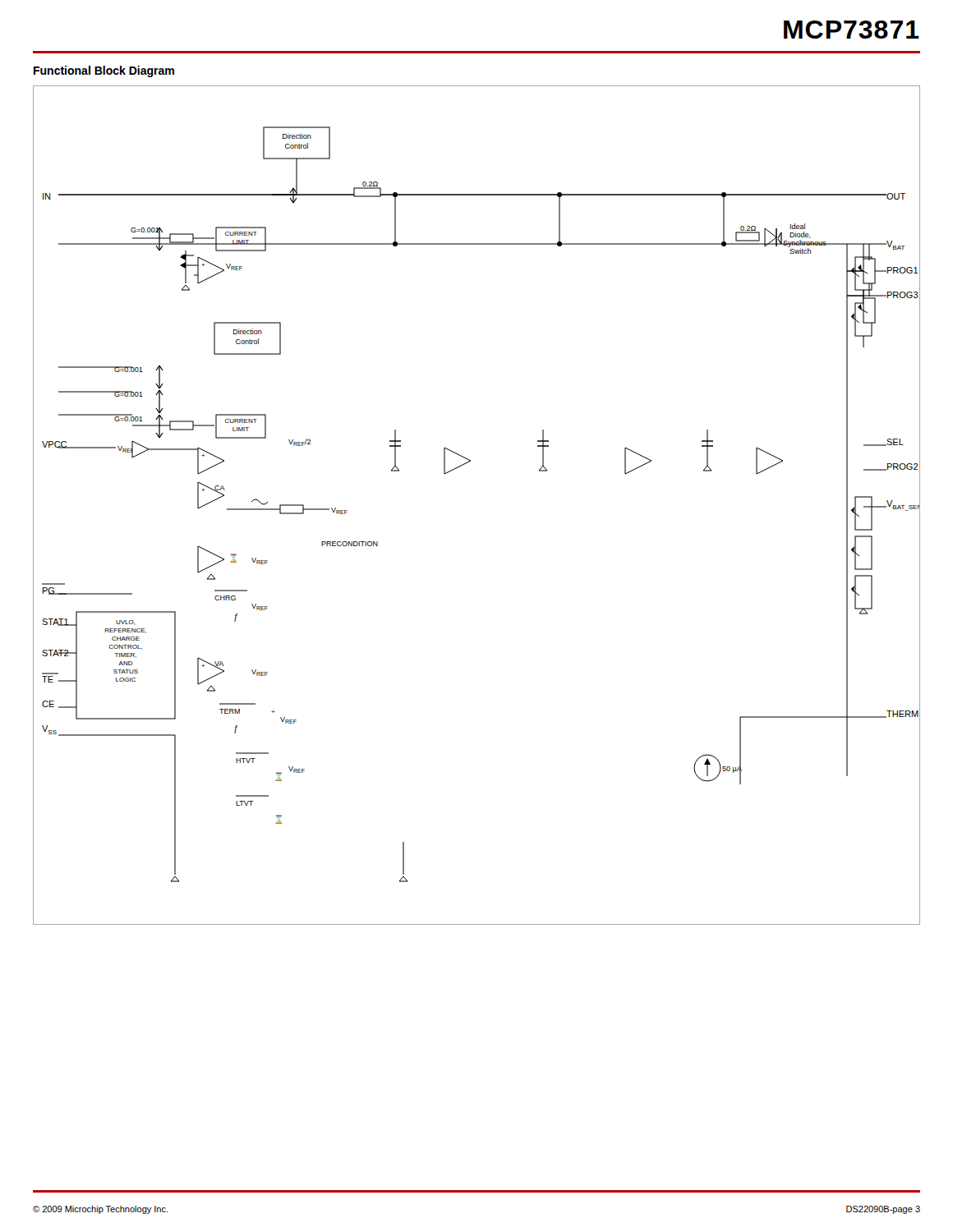Select the schematic
Screen dimensions: 1232x953
pos(476,505)
